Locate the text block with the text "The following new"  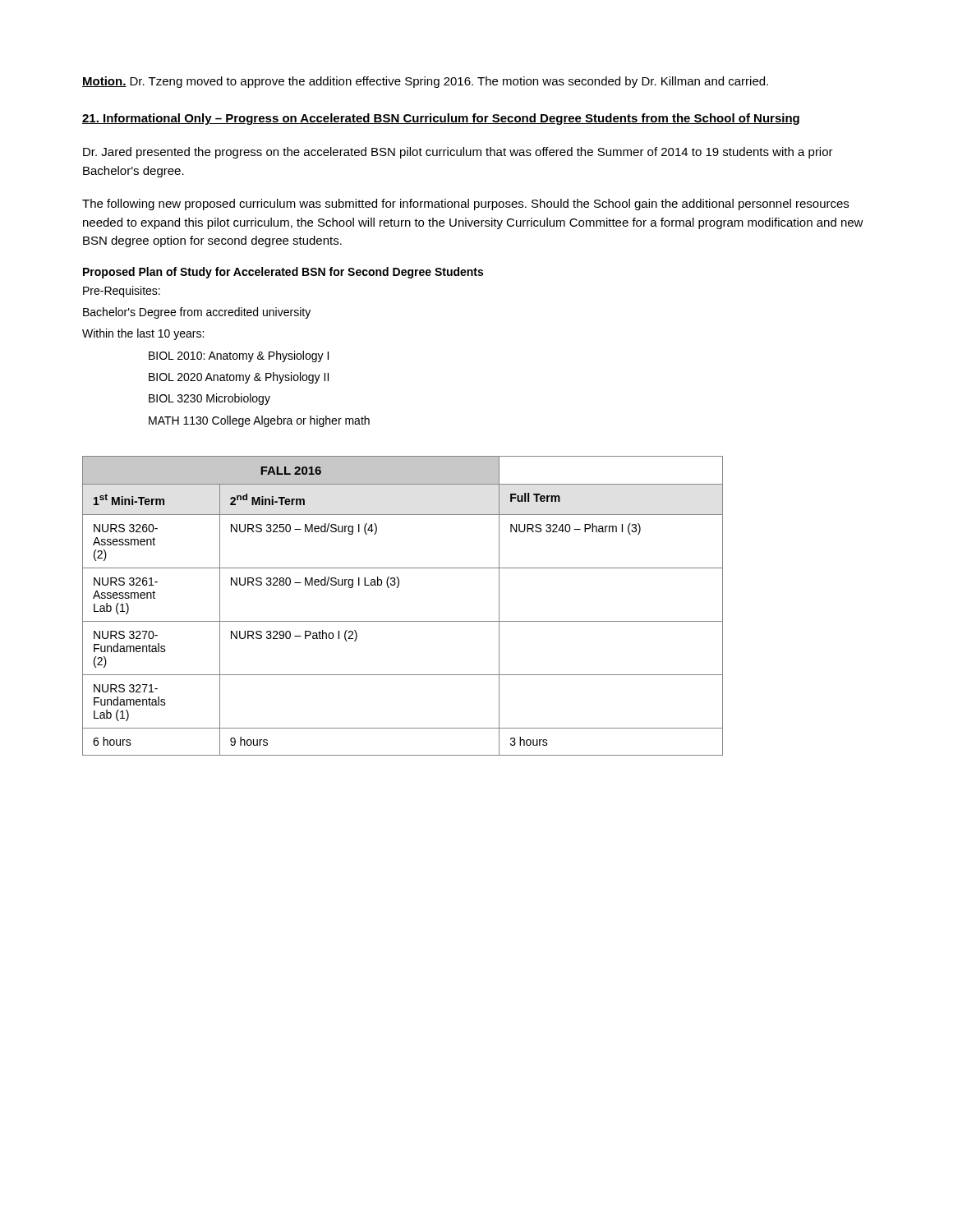[473, 222]
